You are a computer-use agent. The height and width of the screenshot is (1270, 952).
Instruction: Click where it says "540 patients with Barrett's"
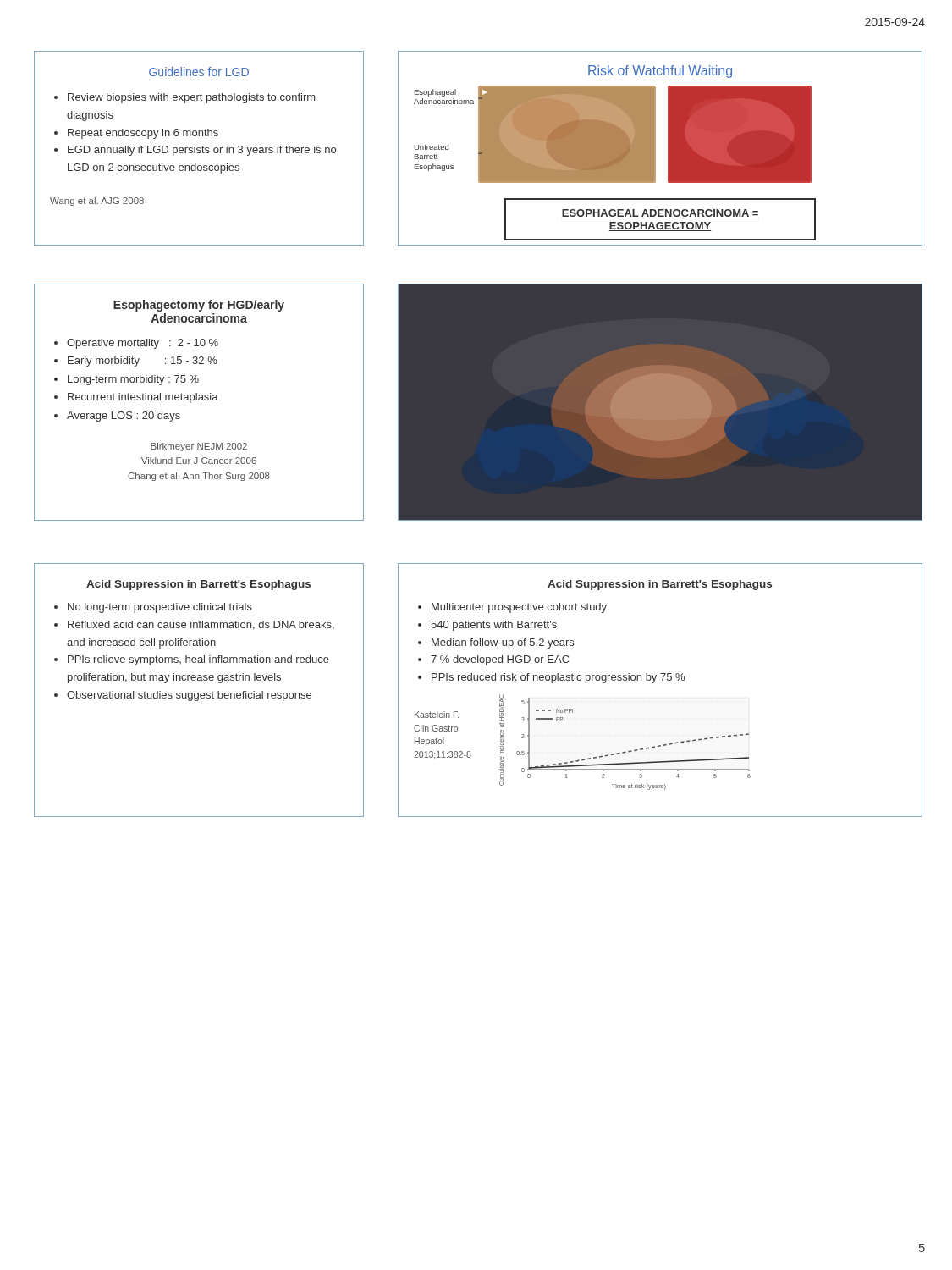(494, 624)
